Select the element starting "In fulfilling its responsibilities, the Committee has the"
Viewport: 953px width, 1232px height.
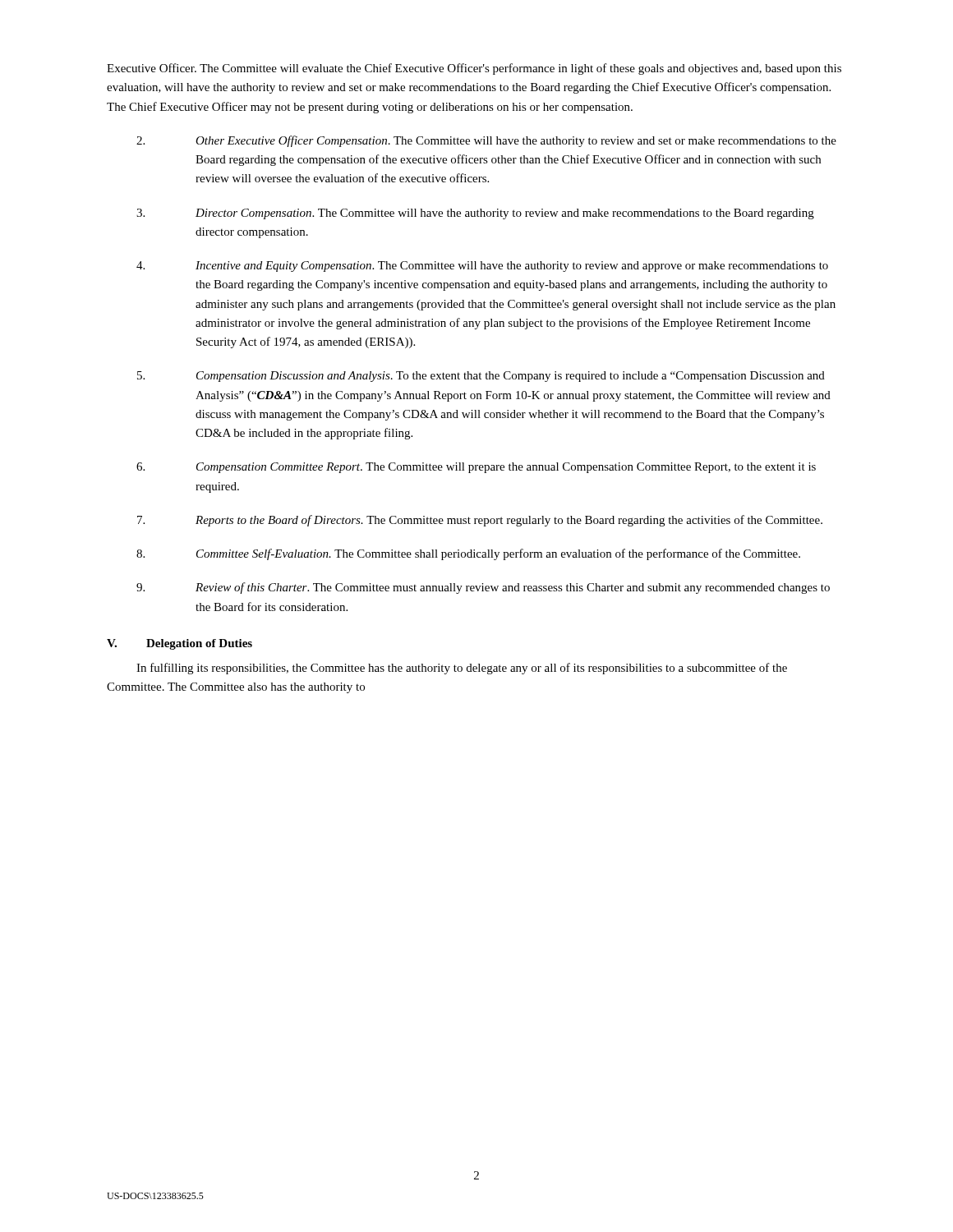tap(447, 677)
